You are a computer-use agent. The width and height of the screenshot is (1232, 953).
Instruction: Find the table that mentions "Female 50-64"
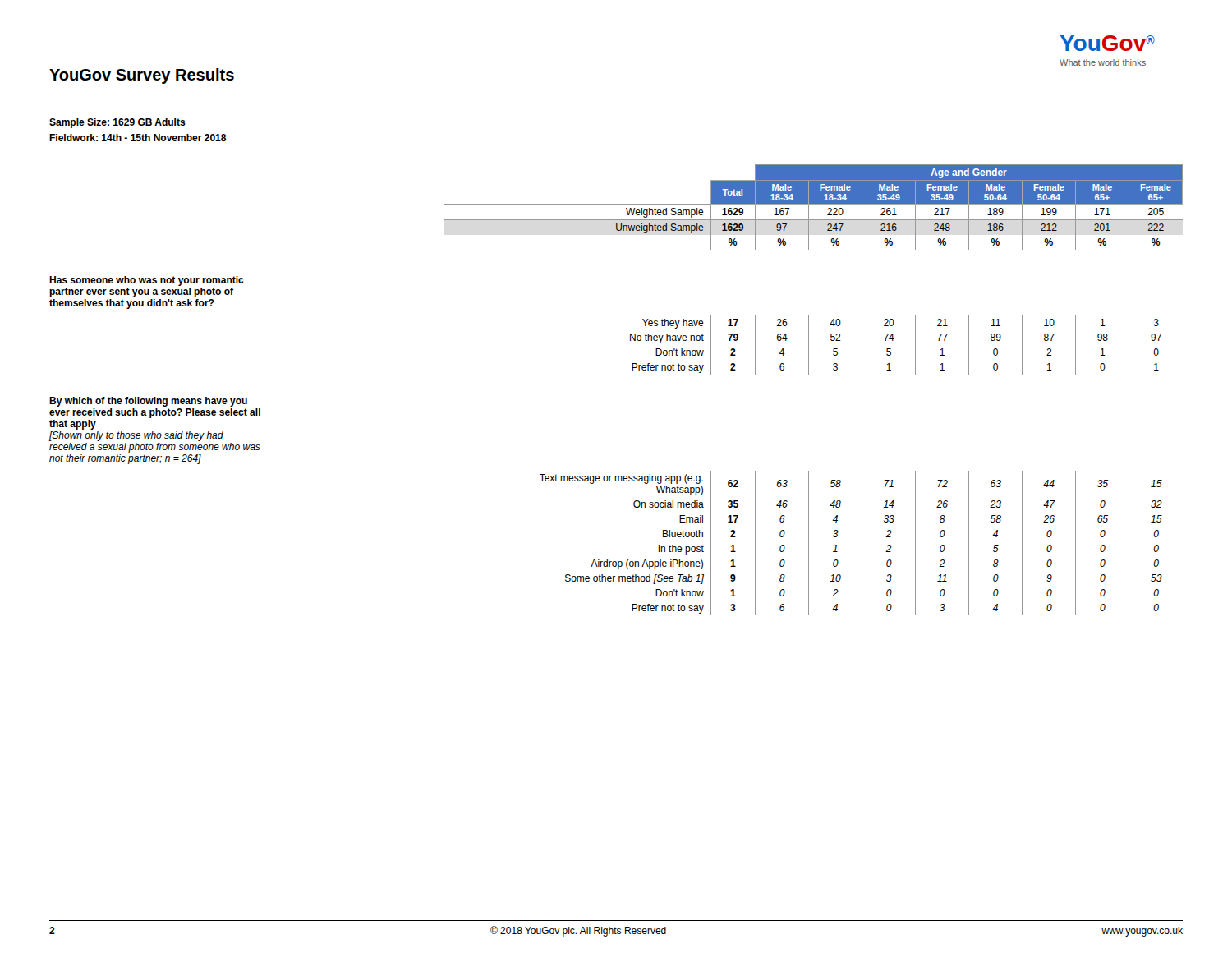pyautogui.click(x=616, y=207)
